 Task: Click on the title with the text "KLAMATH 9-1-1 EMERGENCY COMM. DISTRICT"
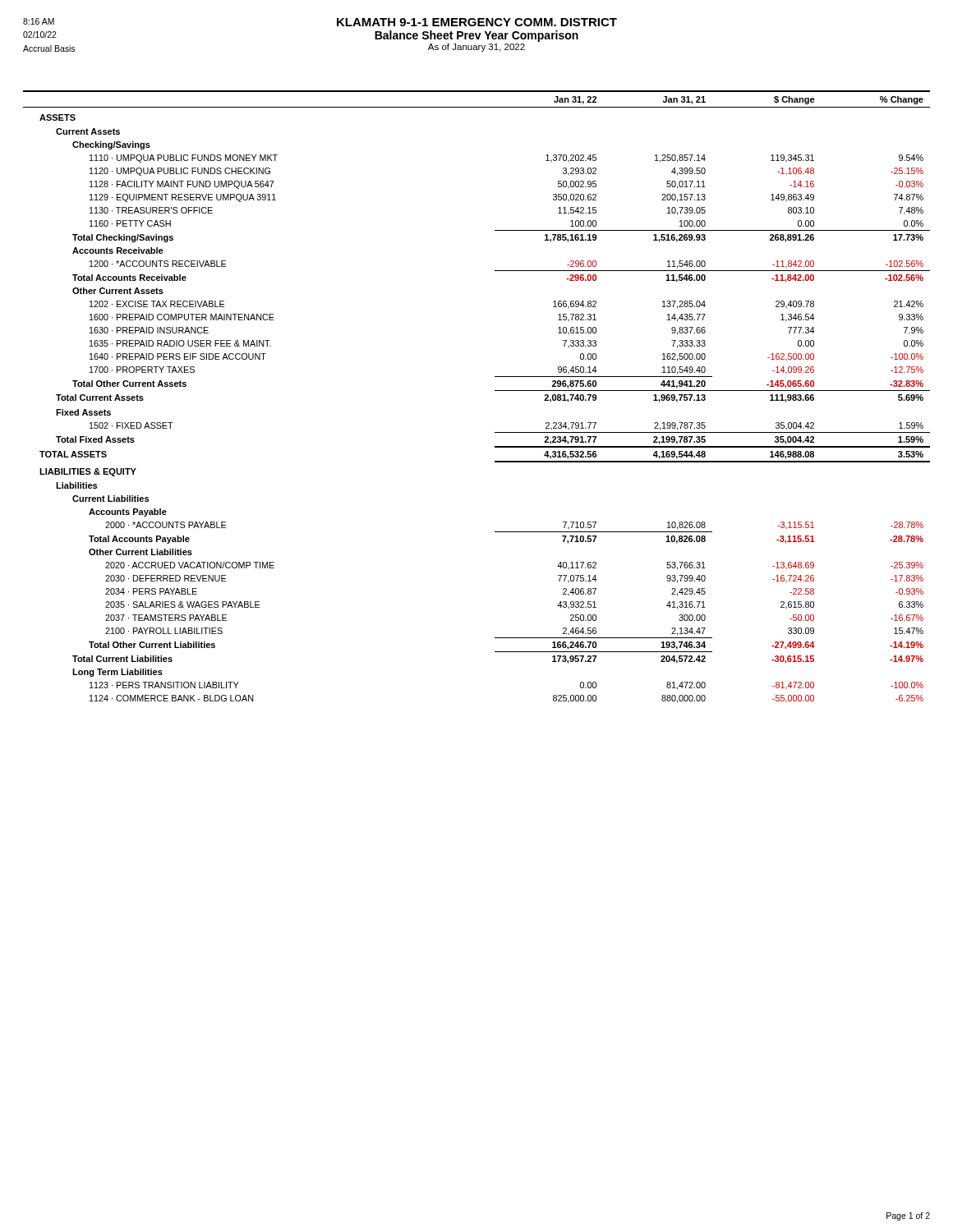click(x=476, y=22)
